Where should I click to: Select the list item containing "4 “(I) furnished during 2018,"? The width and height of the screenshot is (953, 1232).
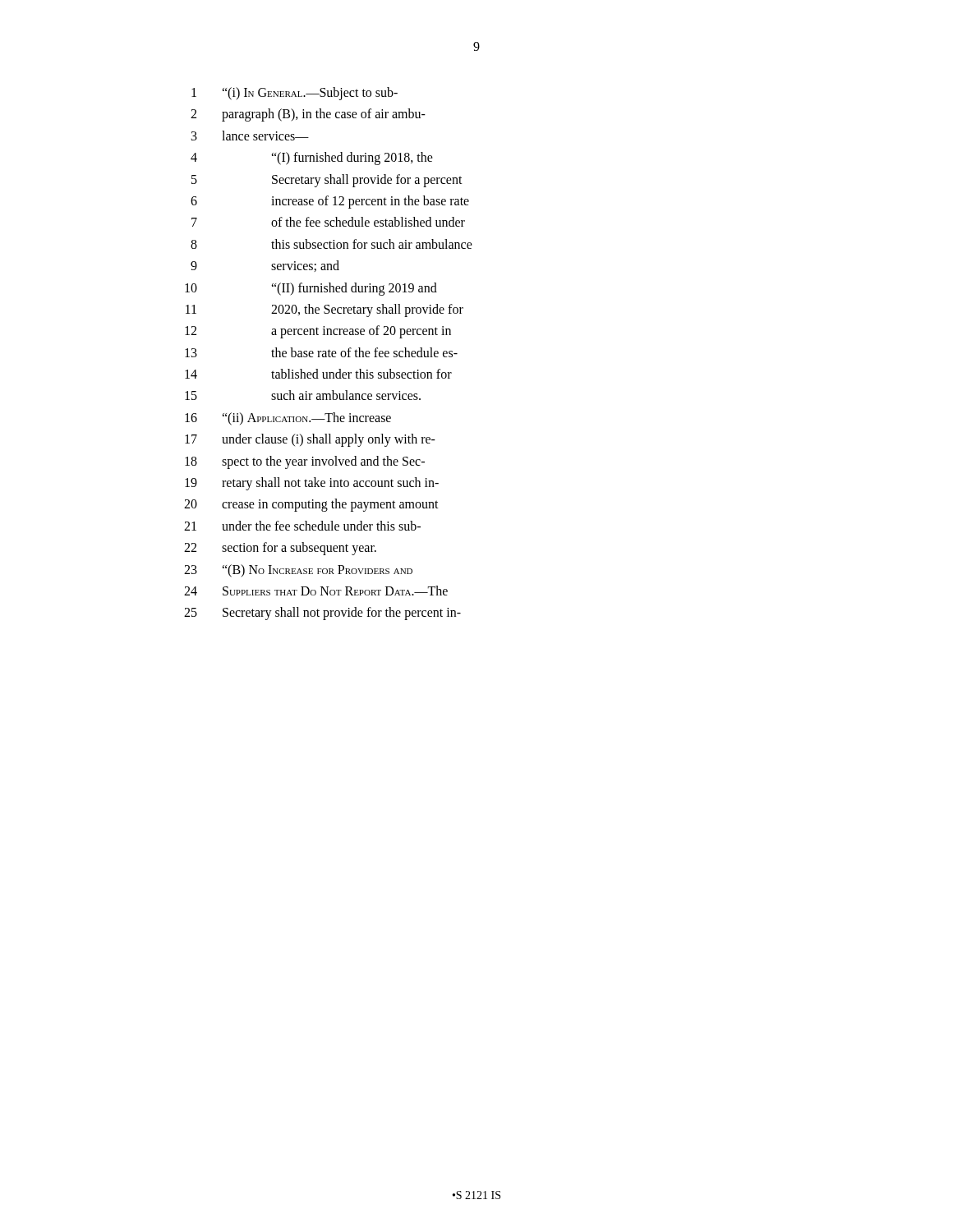pyautogui.click(x=312, y=159)
